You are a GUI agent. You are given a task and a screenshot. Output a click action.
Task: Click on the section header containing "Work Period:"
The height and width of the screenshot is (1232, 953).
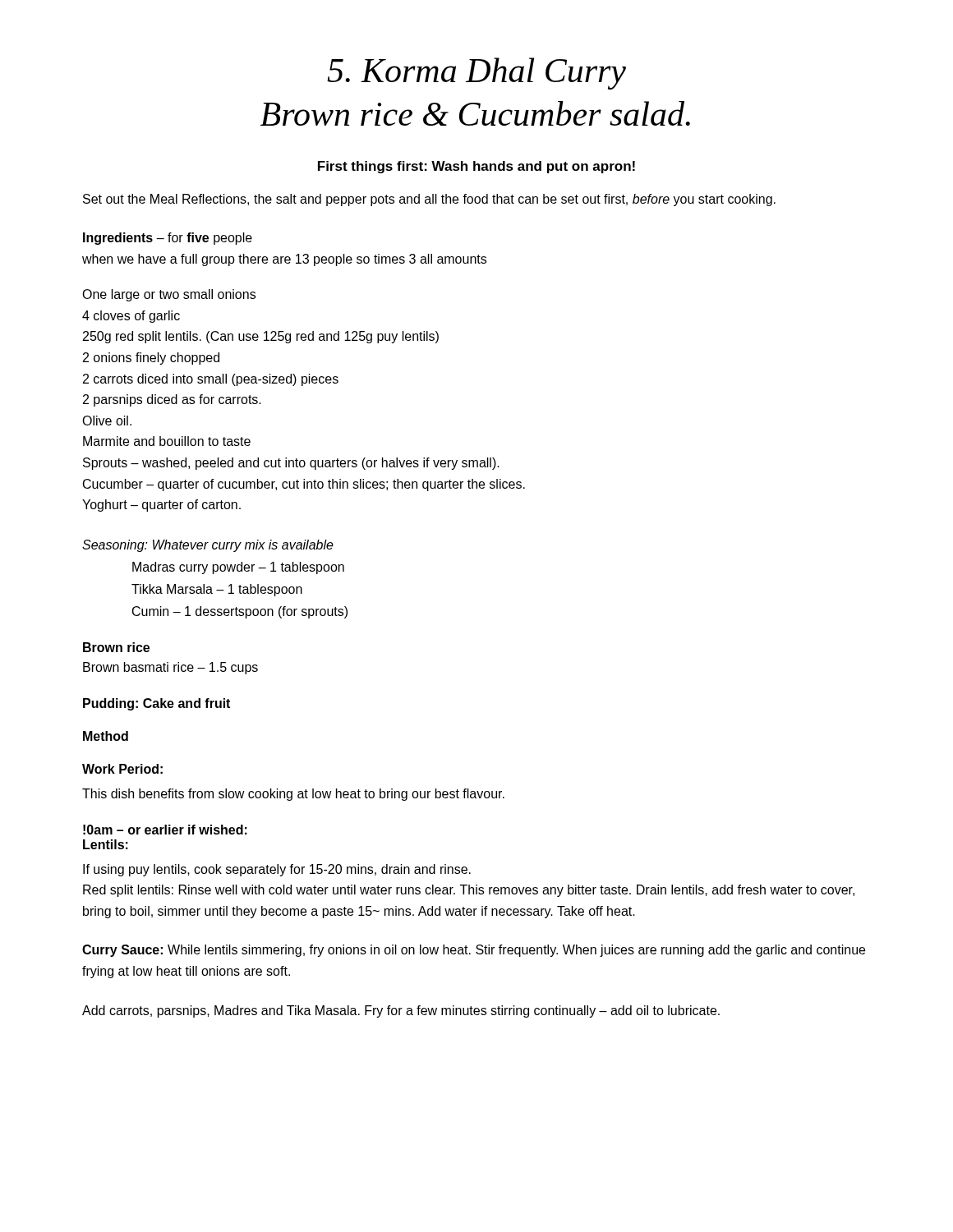click(x=123, y=769)
